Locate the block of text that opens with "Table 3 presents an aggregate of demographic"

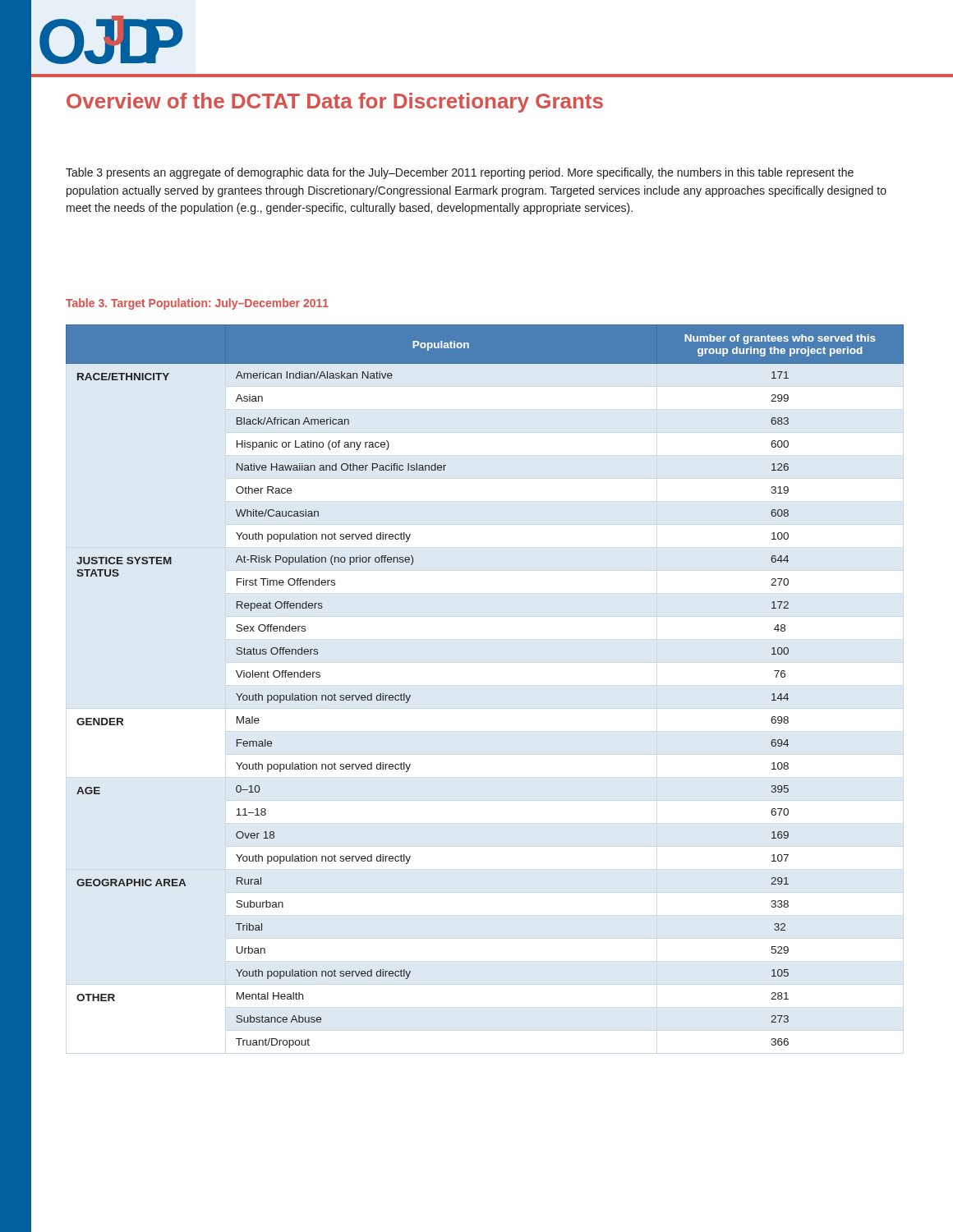tap(476, 190)
